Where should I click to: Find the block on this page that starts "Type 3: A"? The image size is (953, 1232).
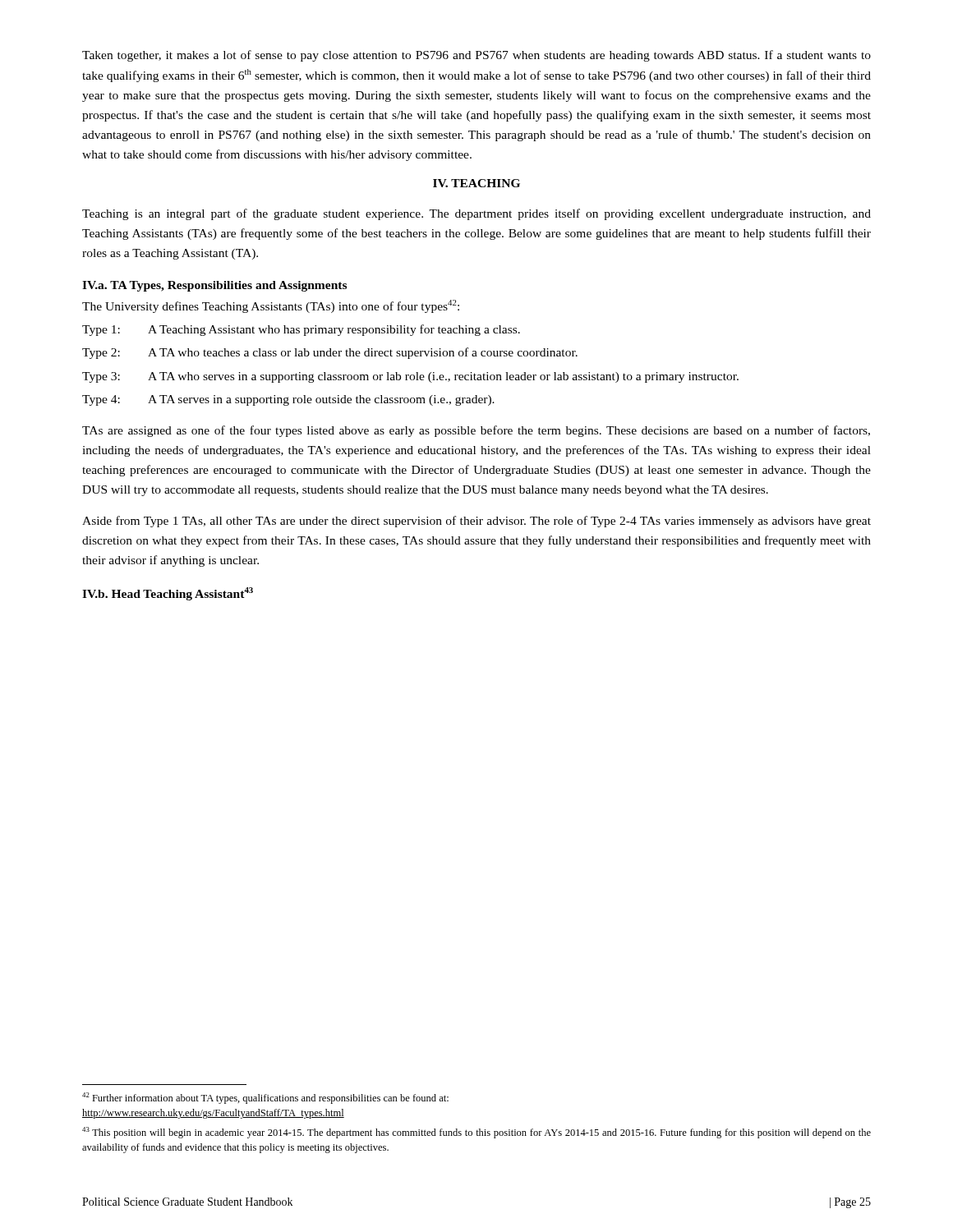click(476, 376)
